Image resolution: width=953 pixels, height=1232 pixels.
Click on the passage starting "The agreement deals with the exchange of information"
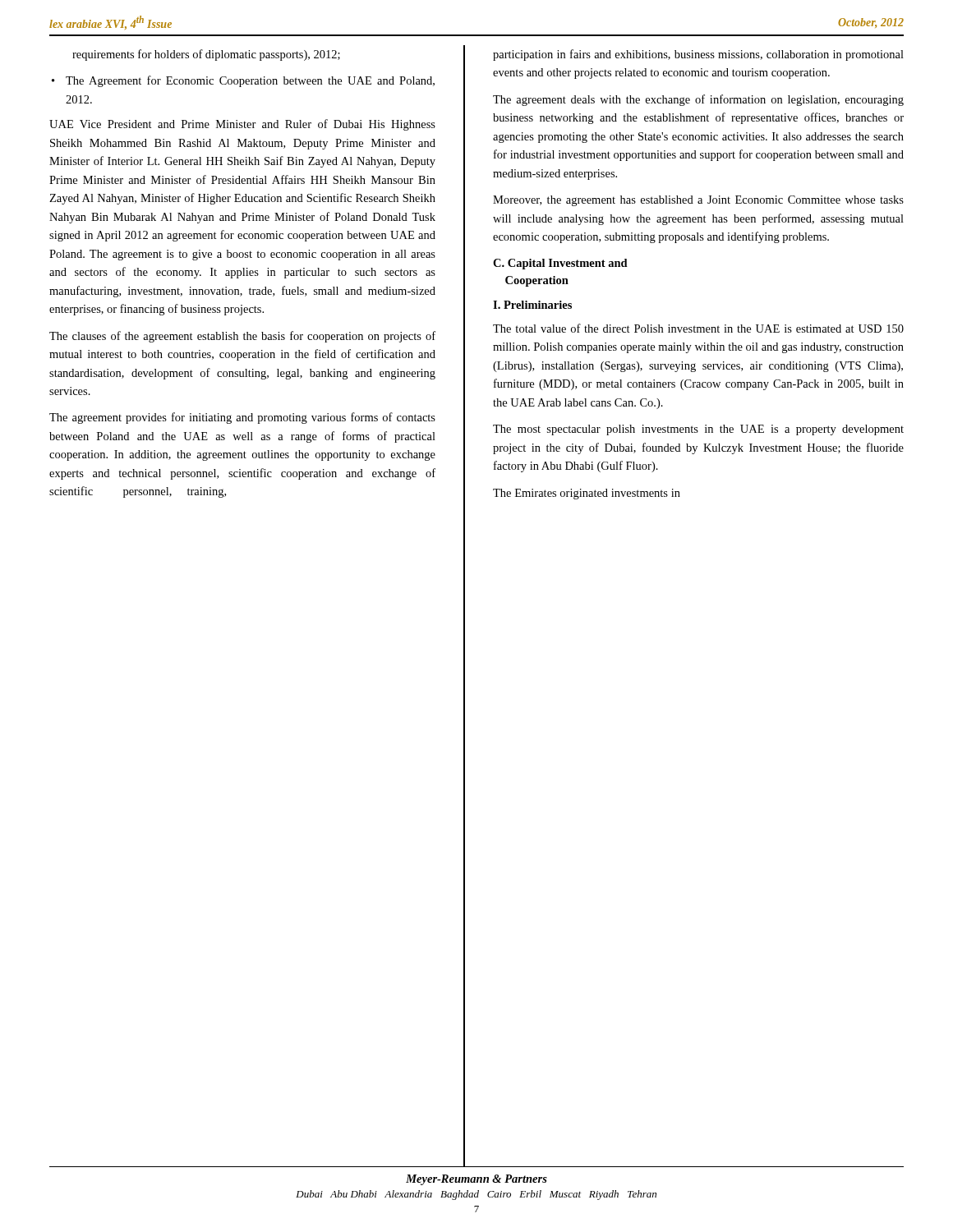tap(698, 136)
